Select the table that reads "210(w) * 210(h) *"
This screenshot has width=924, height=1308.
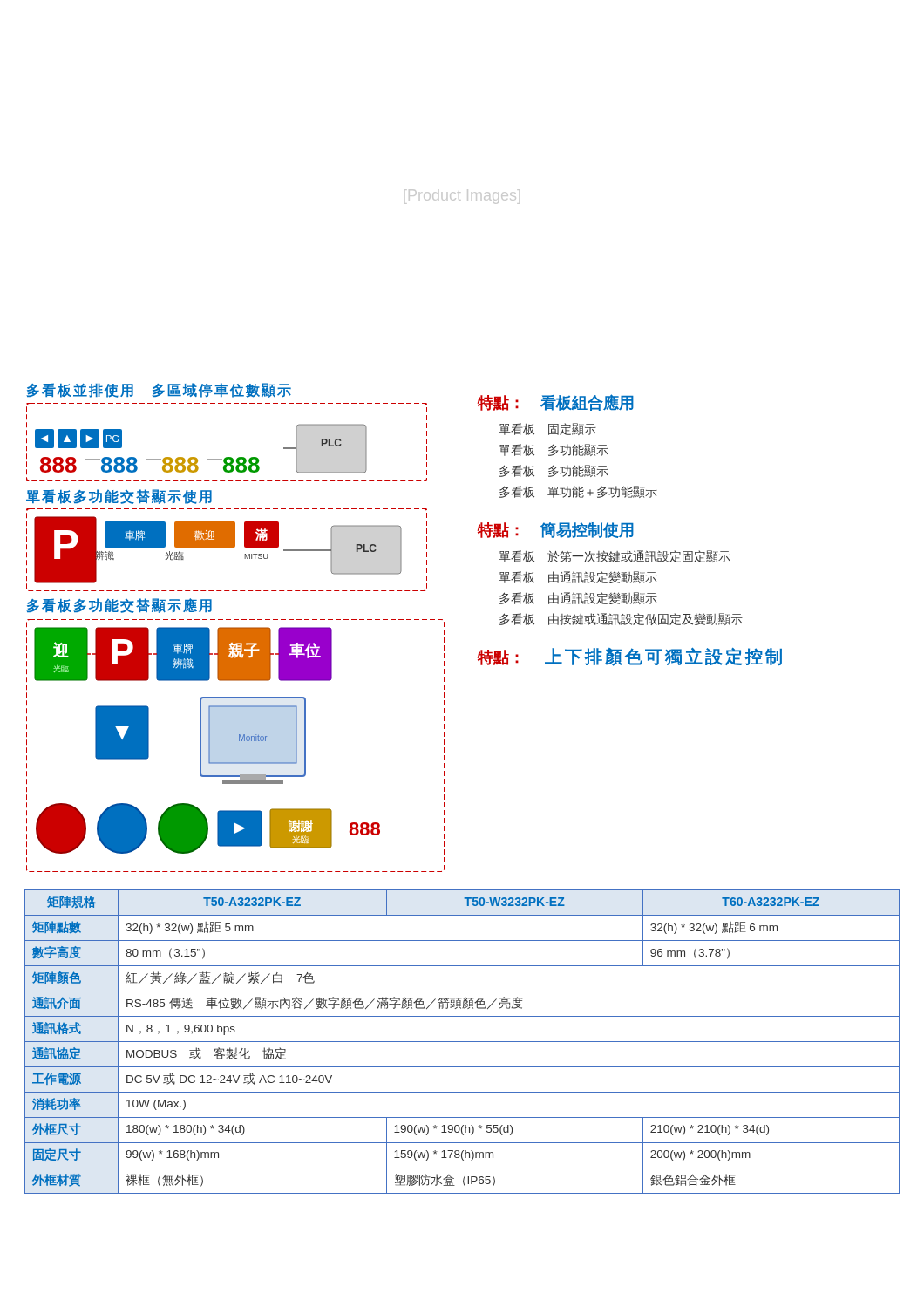pos(462,1042)
